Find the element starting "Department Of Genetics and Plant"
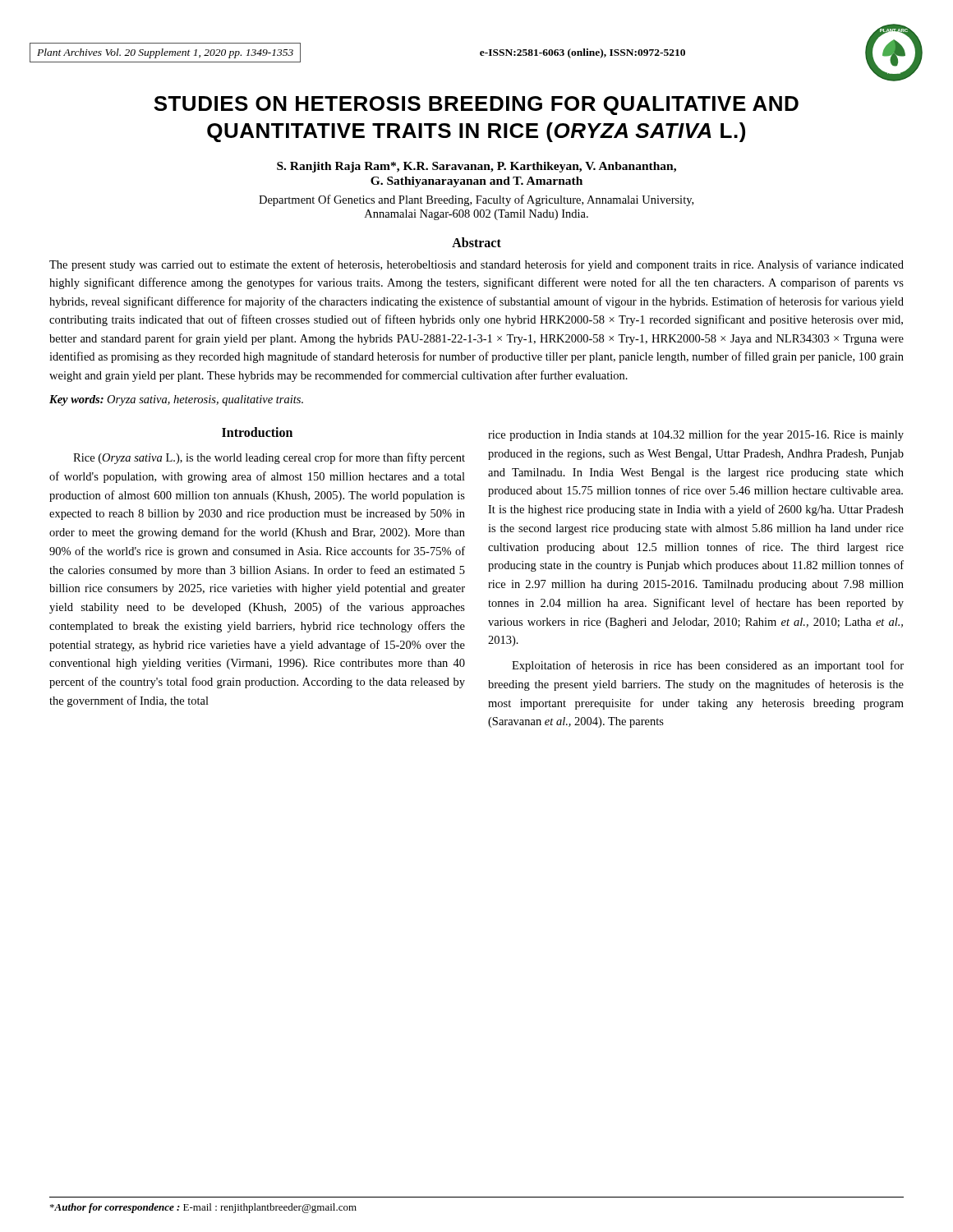The width and height of the screenshot is (953, 1232). (x=476, y=207)
